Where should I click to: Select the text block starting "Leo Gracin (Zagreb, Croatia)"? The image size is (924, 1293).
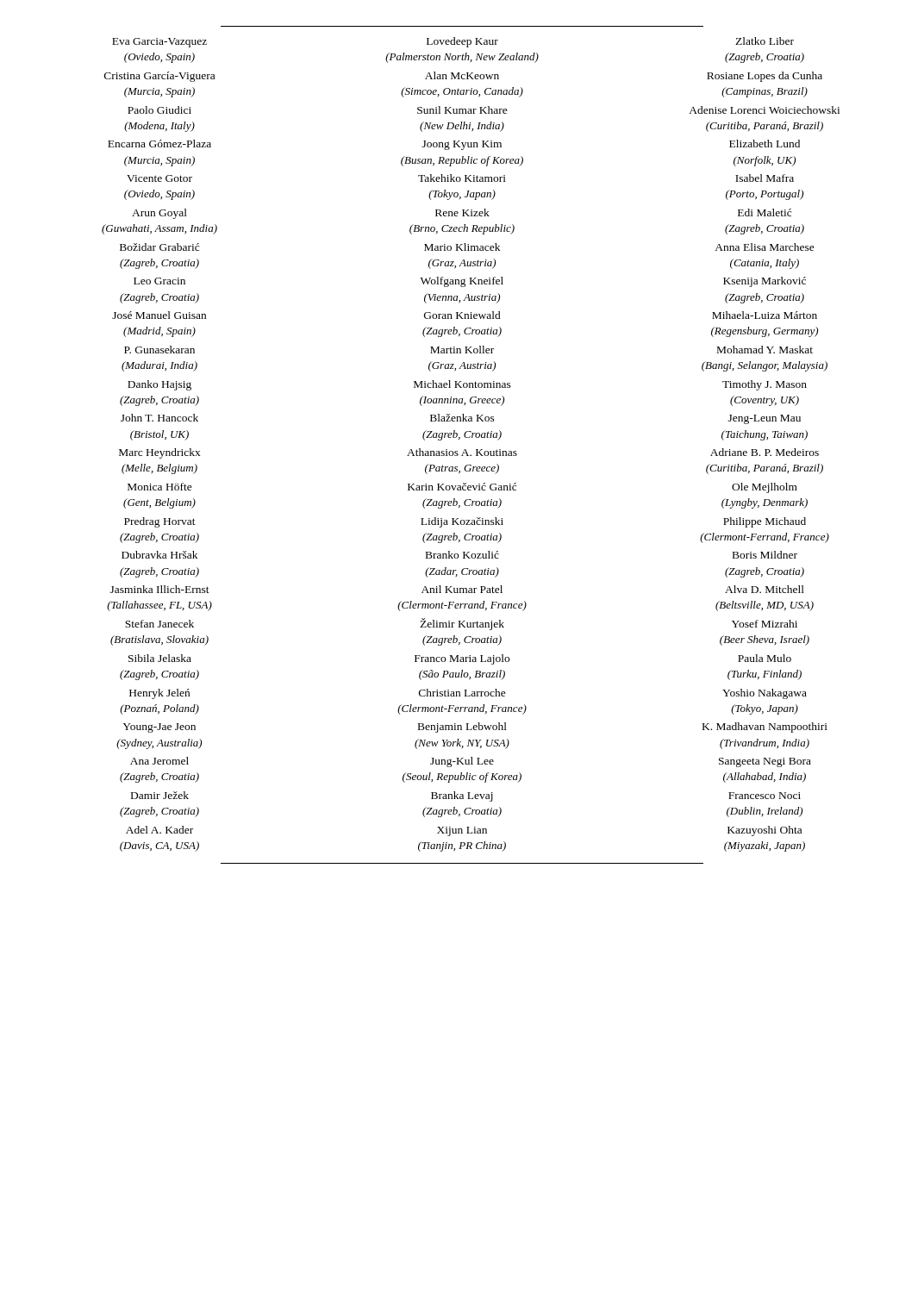pyautogui.click(x=159, y=289)
